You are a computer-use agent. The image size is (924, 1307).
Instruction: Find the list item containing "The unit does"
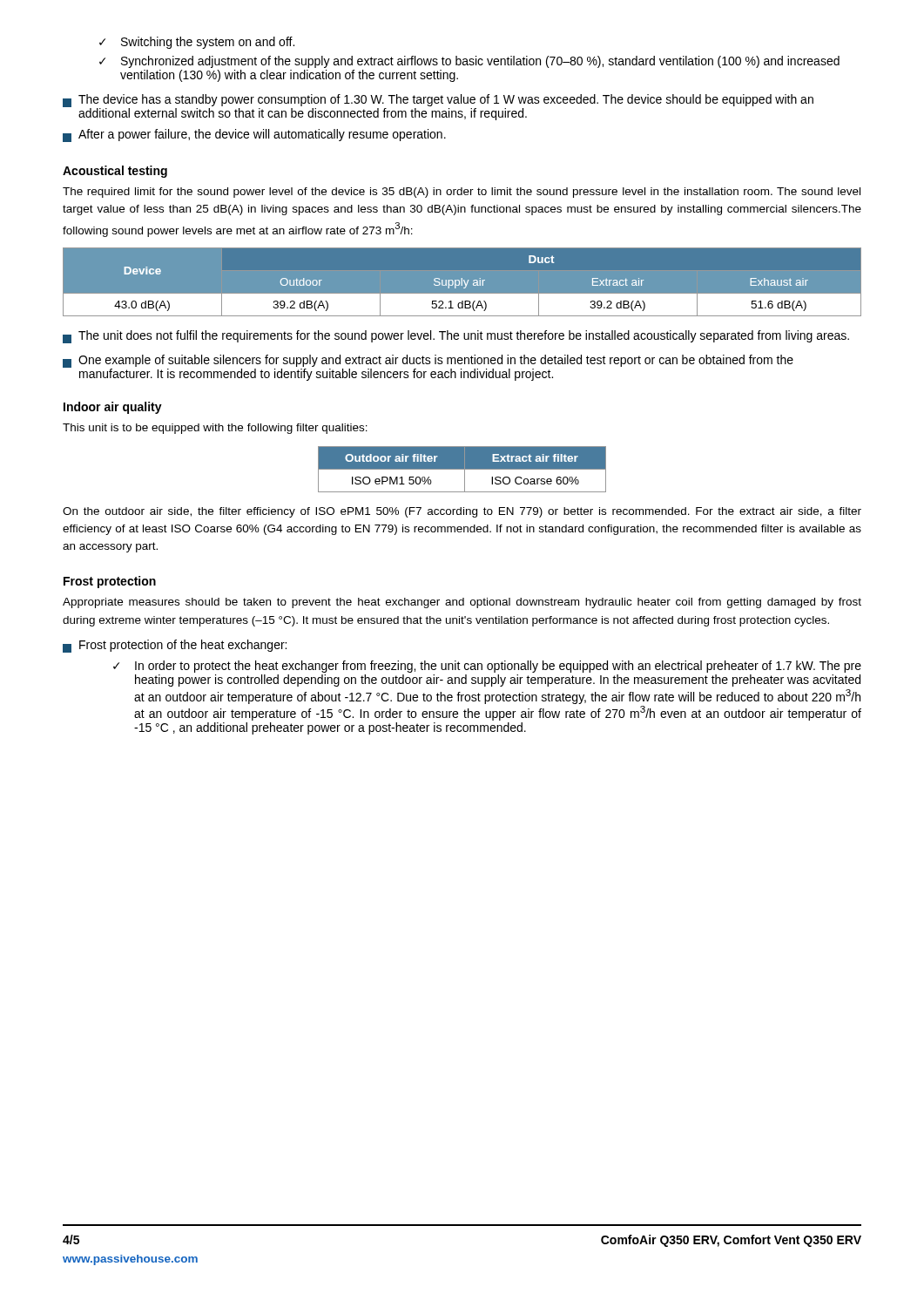(x=456, y=337)
